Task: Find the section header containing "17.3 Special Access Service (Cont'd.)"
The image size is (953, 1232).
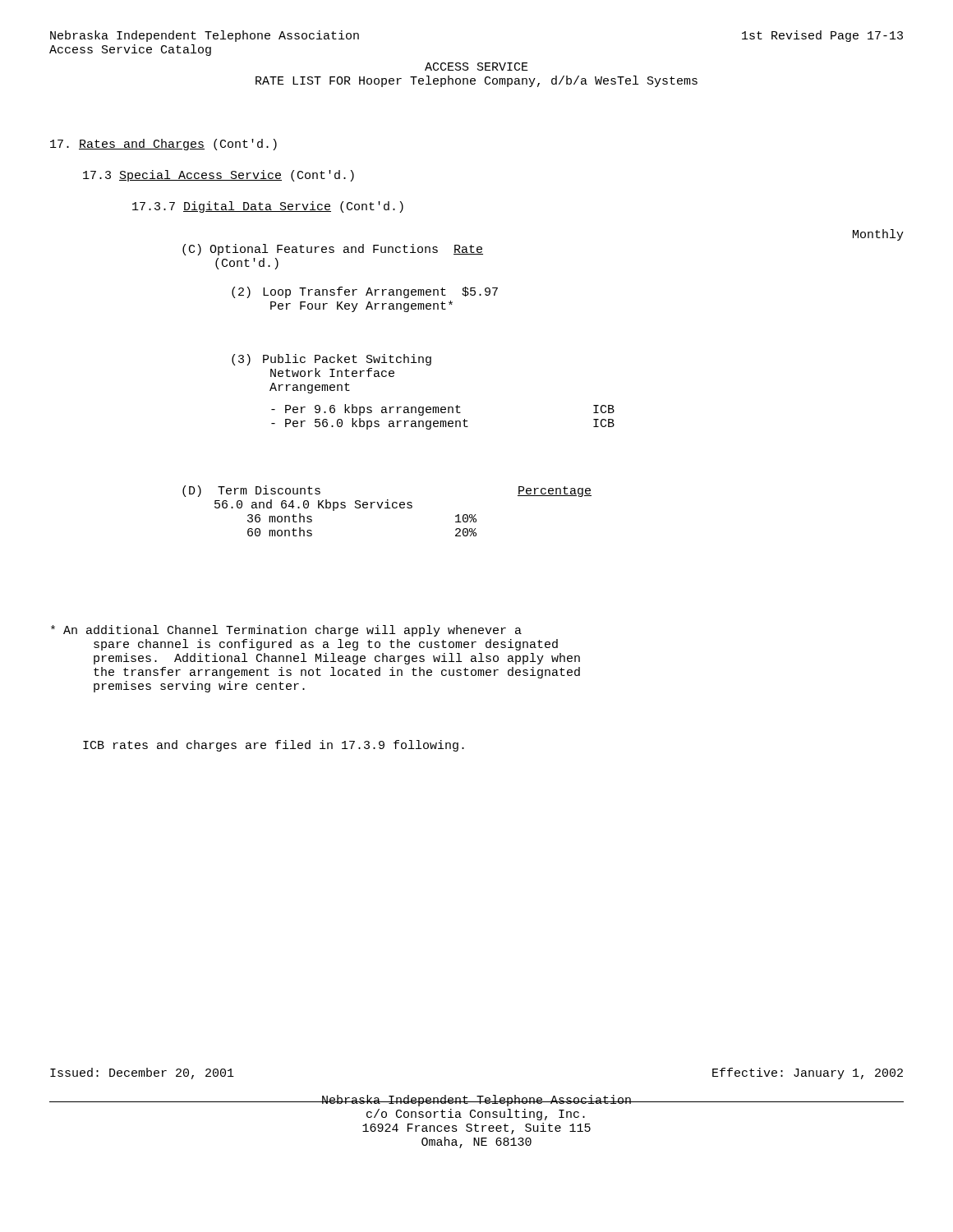Action: click(219, 176)
